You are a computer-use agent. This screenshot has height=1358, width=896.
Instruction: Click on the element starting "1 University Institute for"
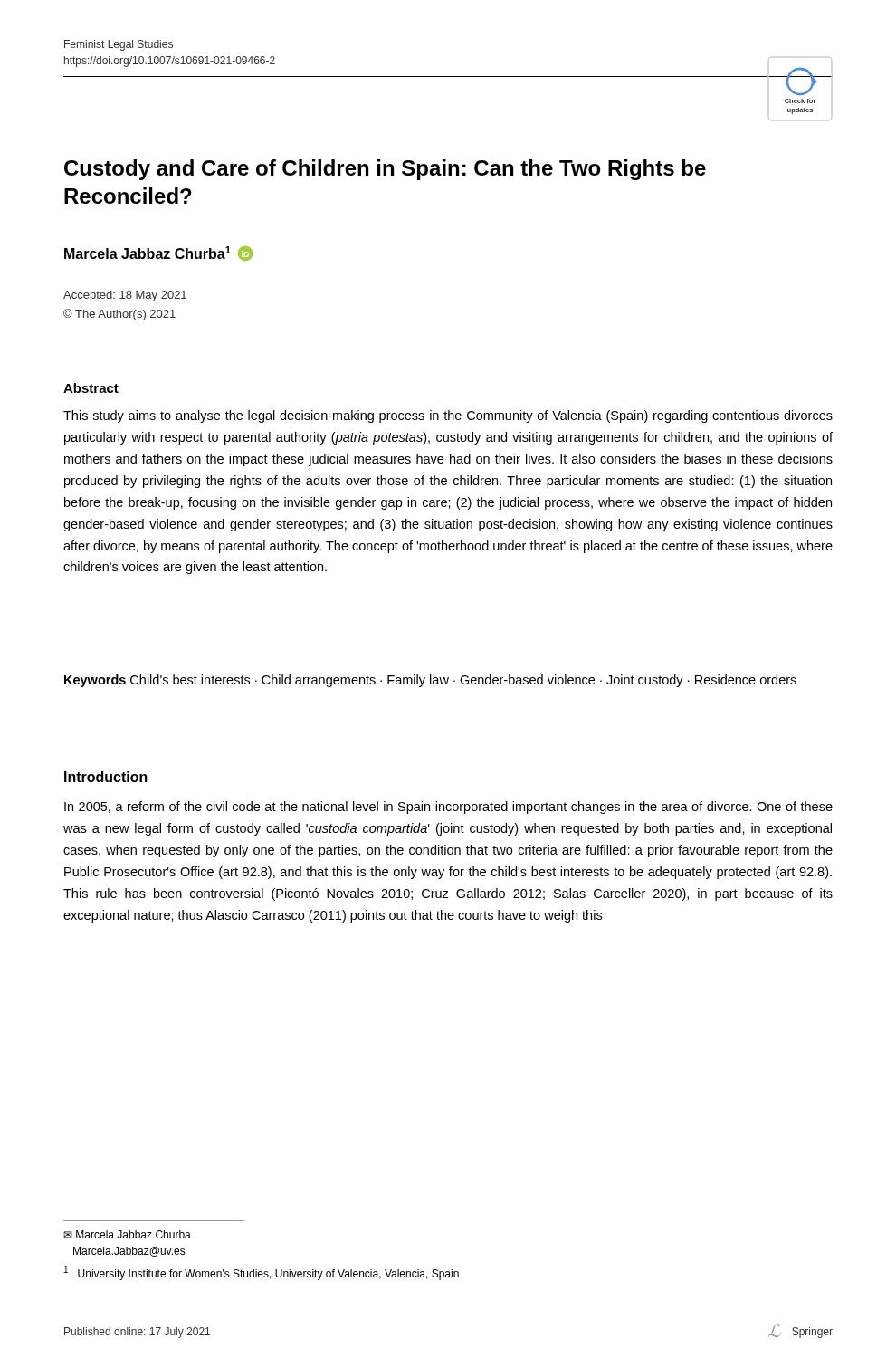point(261,1272)
